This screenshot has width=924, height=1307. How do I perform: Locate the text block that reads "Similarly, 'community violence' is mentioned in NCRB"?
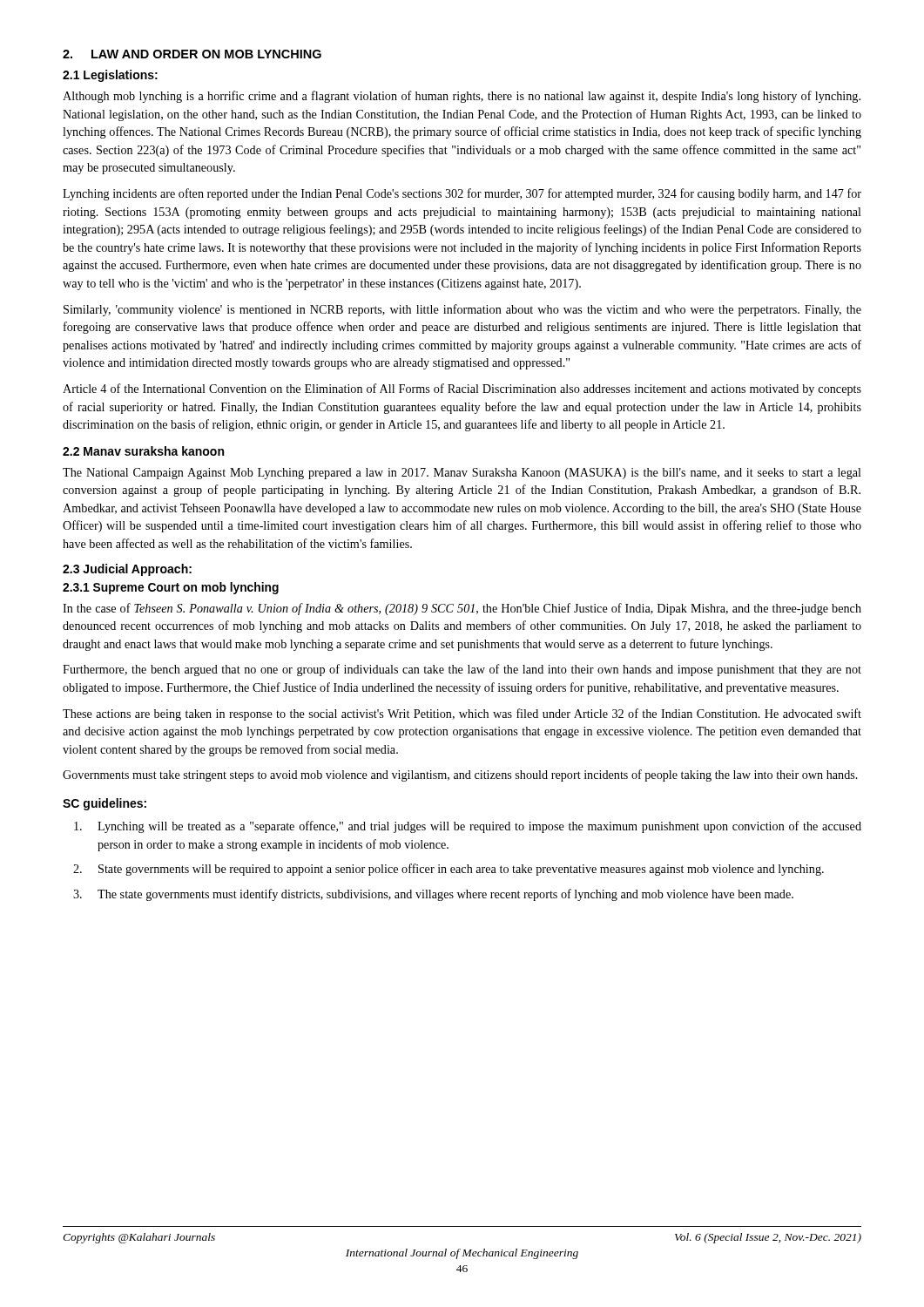click(x=462, y=336)
